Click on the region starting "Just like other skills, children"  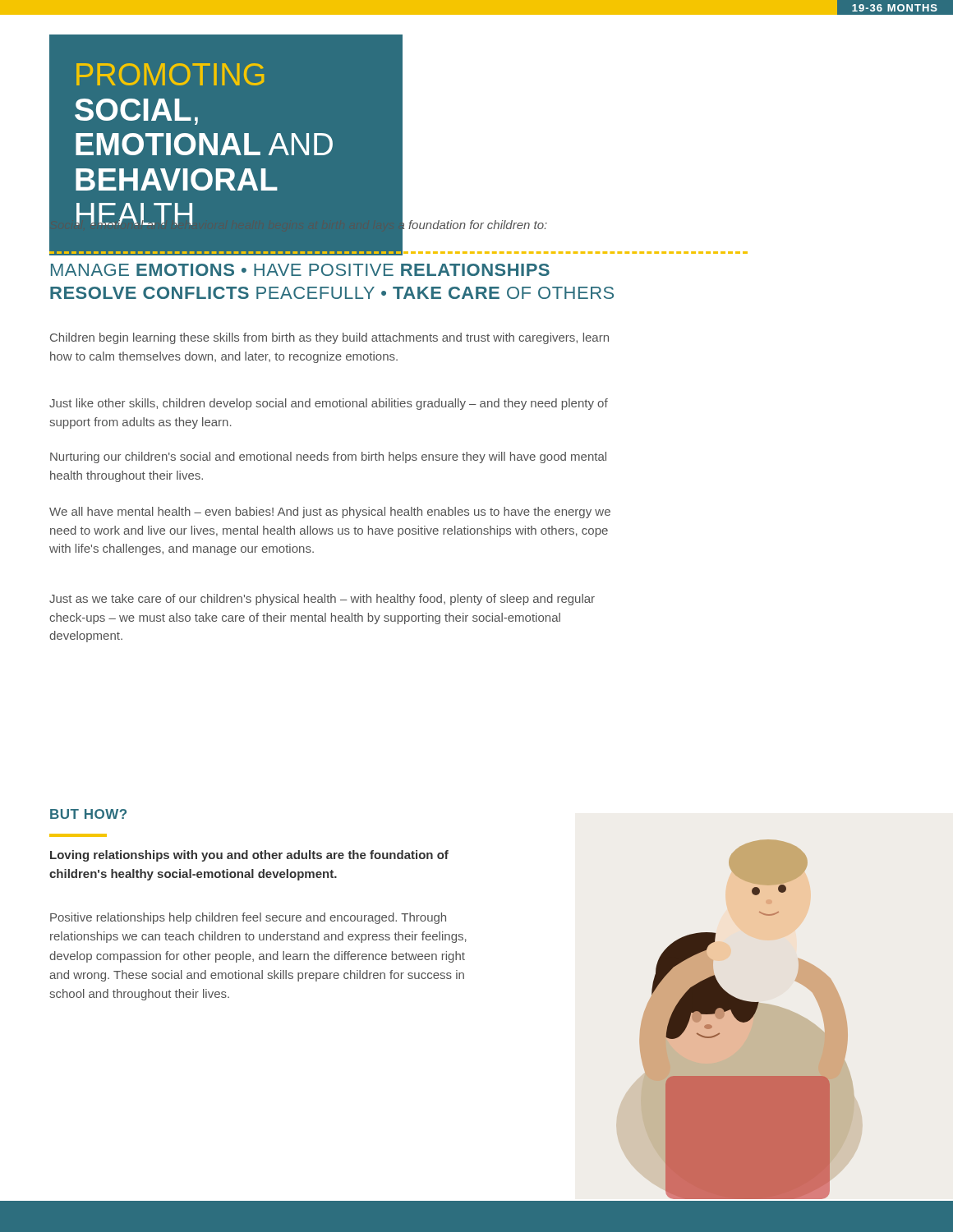click(328, 412)
